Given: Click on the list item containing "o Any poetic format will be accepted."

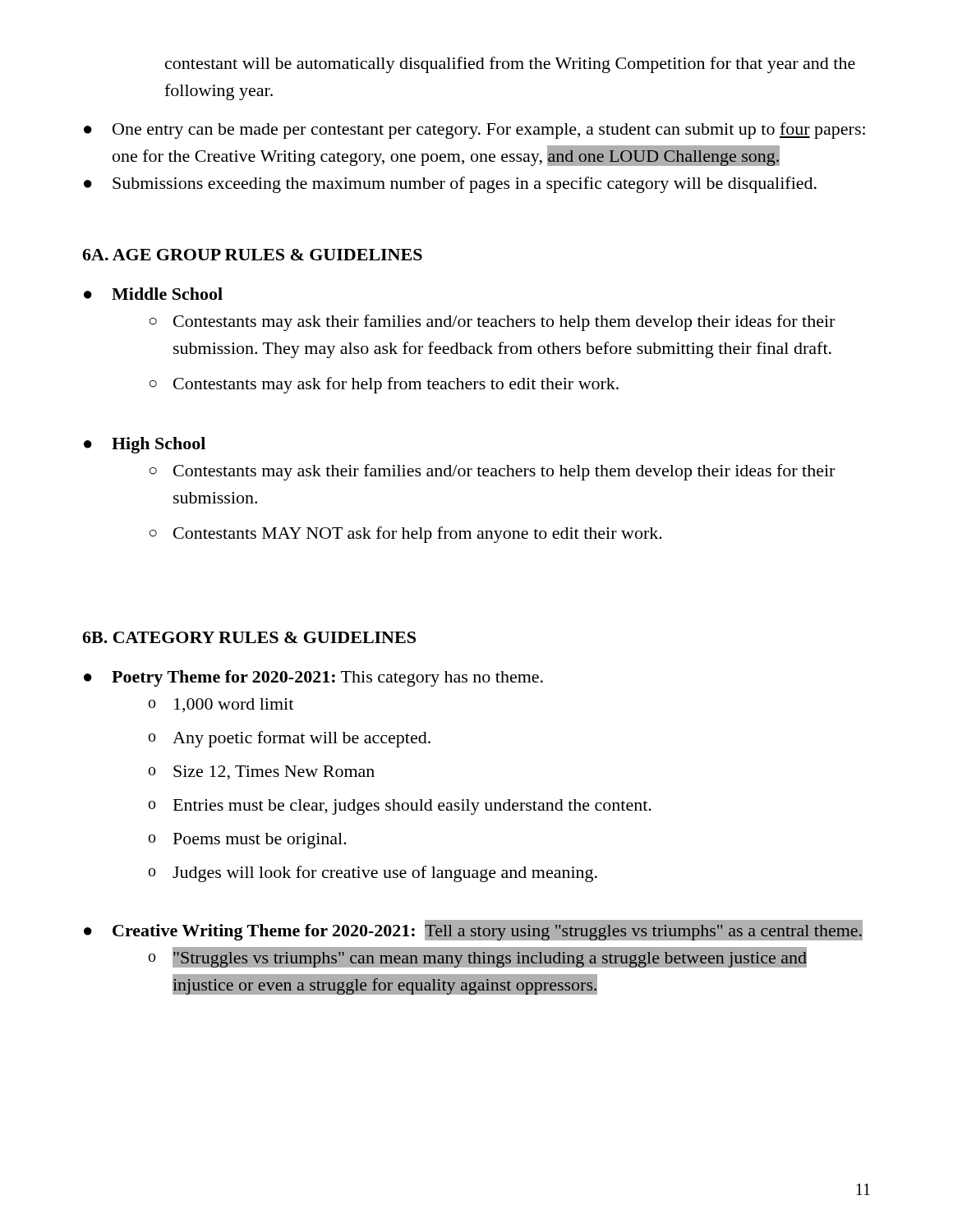Looking at the screenshot, I should [x=290, y=739].
